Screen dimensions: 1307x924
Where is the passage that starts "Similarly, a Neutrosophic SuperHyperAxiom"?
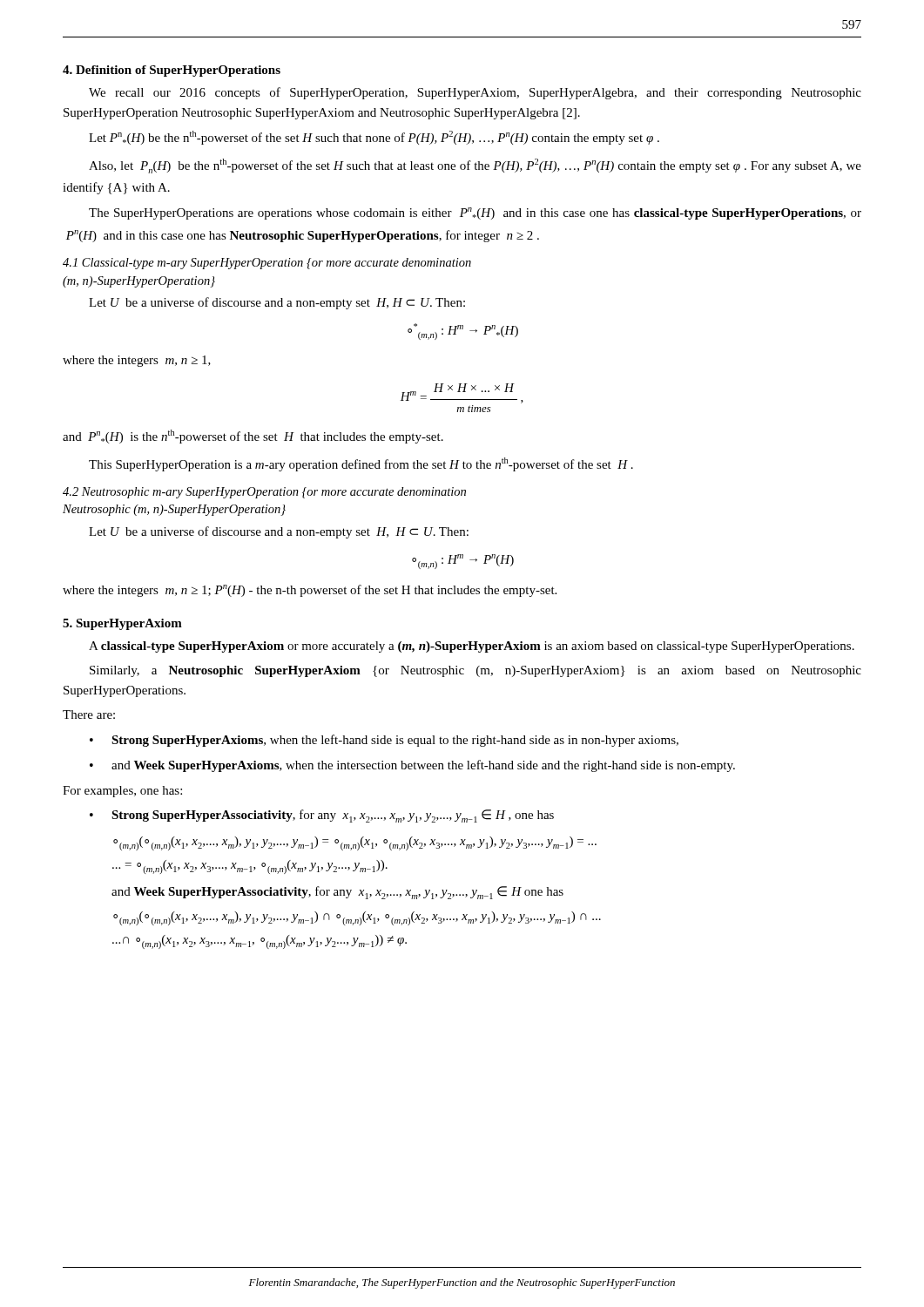(x=462, y=680)
